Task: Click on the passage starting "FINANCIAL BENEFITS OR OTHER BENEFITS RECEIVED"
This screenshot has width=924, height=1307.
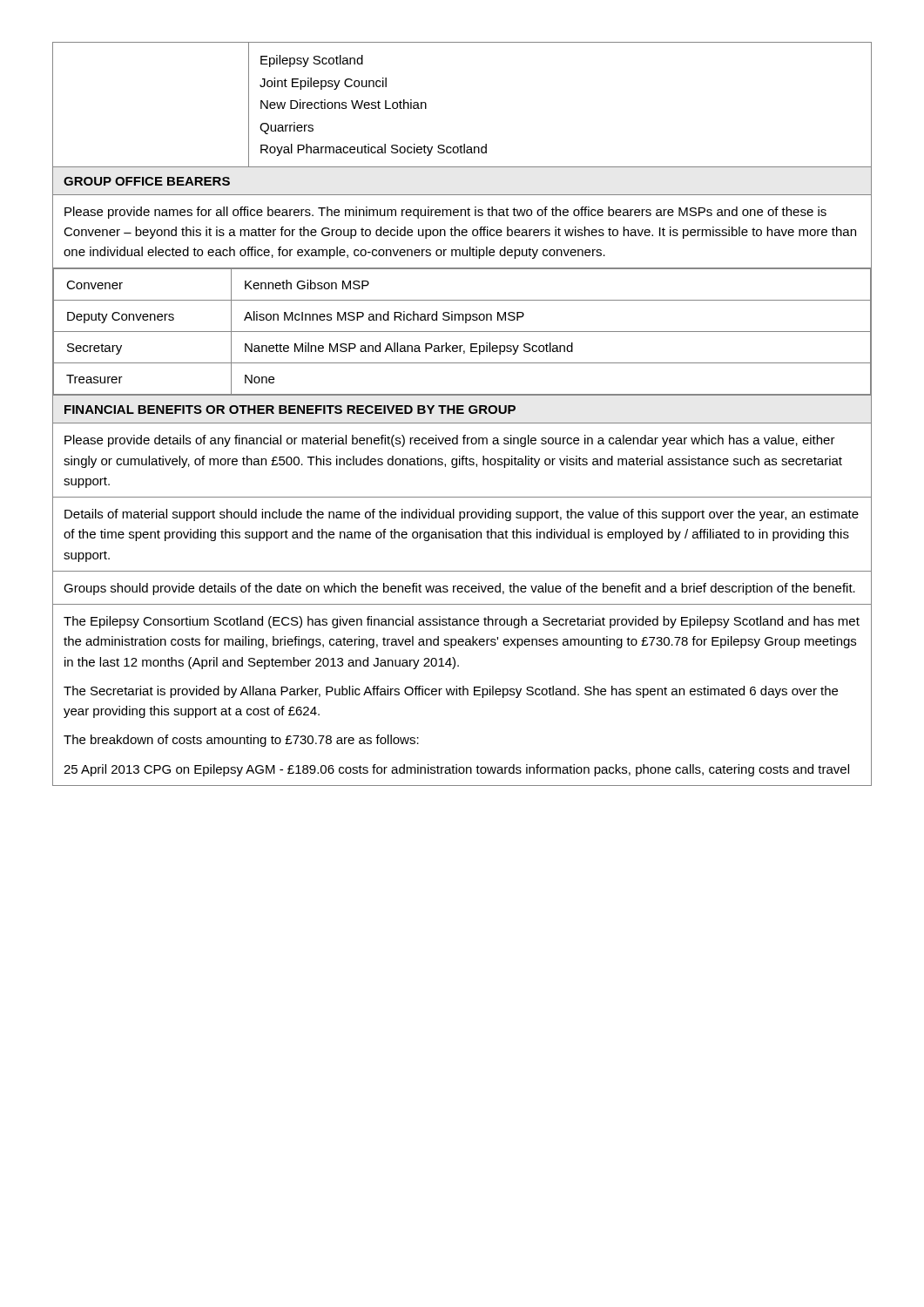Action: pos(290,409)
